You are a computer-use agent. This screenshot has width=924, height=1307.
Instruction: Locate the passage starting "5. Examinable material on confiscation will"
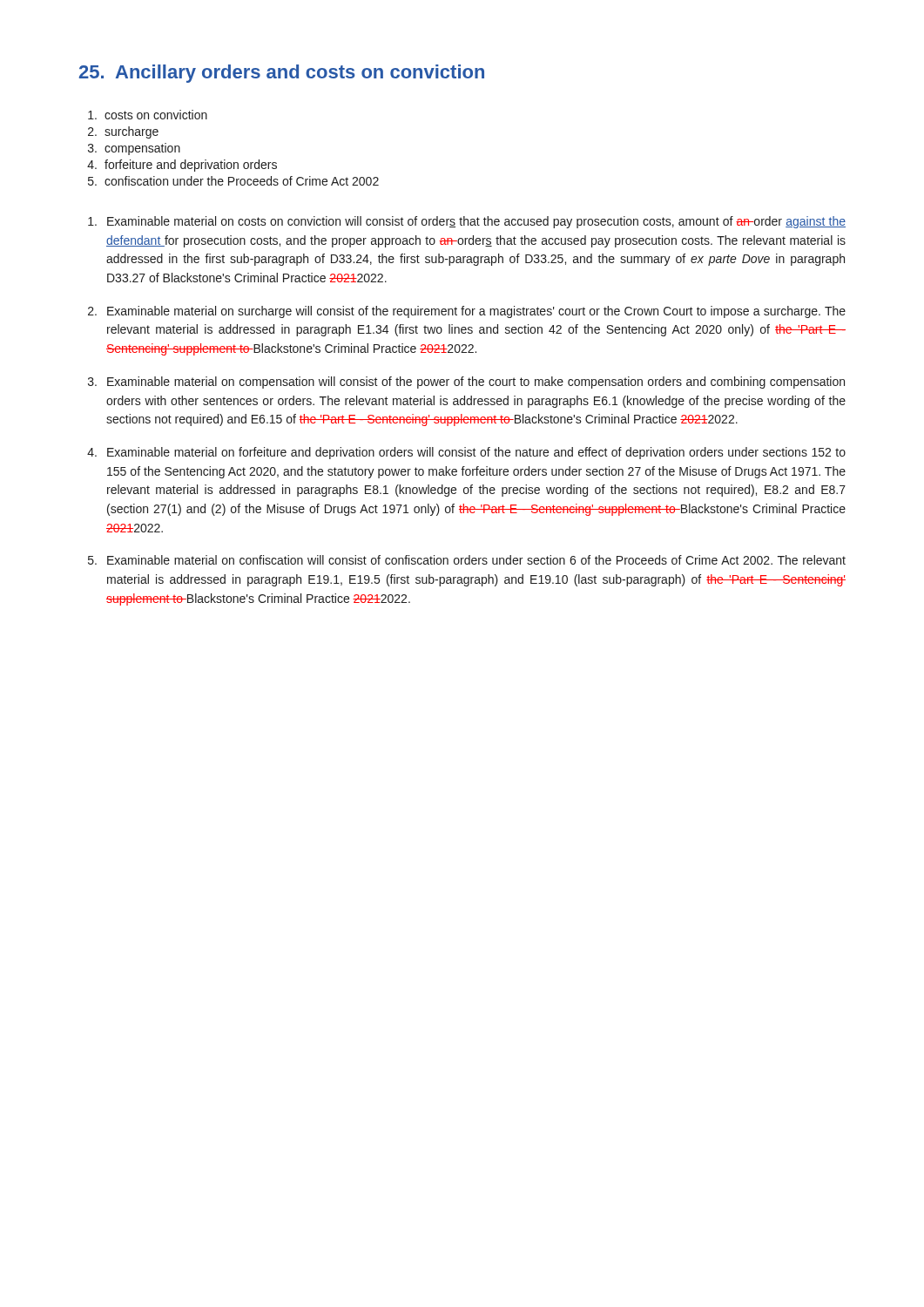coord(462,580)
